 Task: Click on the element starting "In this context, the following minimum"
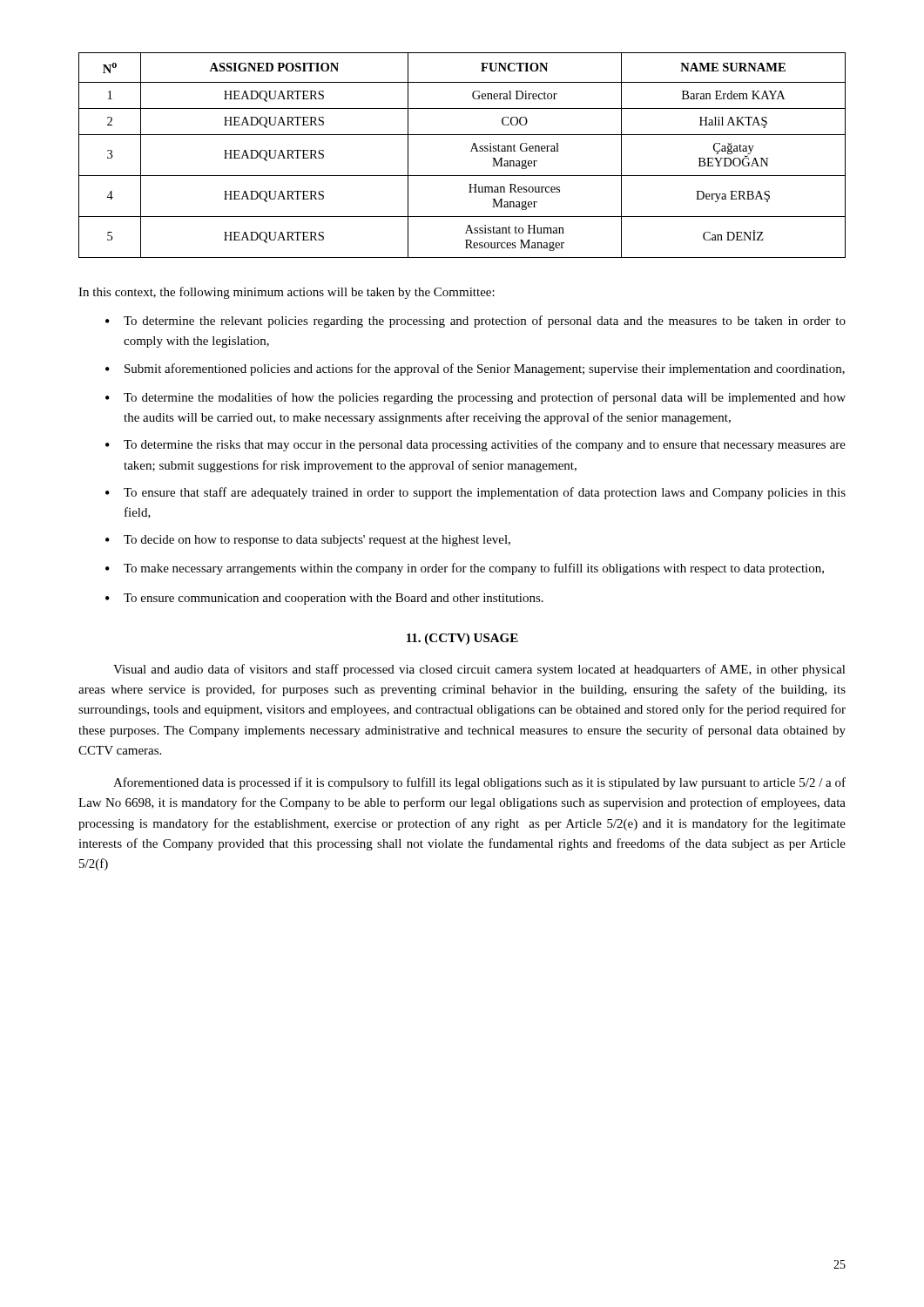pos(287,292)
